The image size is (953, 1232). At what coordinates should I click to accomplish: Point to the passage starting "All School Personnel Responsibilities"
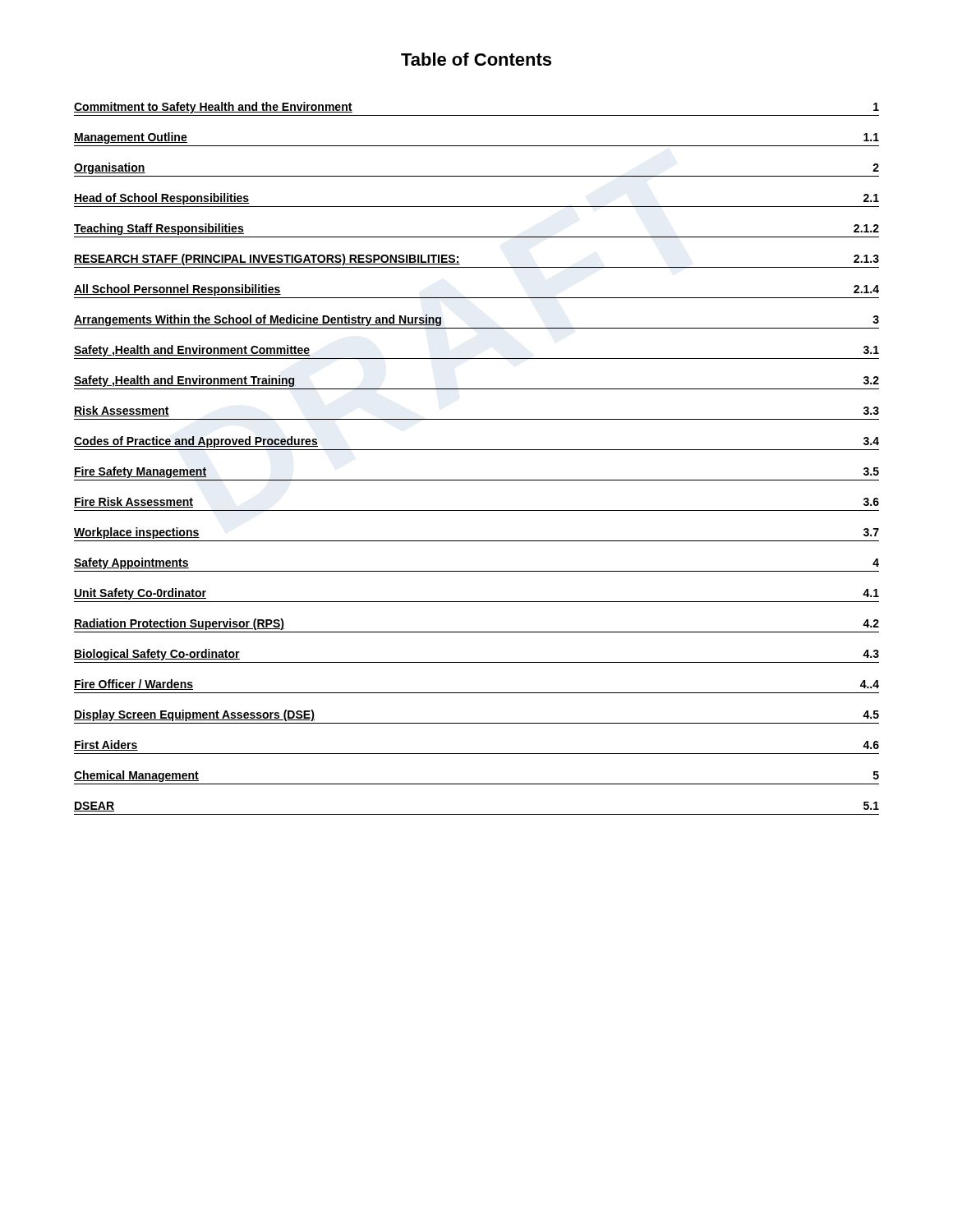pos(476,289)
